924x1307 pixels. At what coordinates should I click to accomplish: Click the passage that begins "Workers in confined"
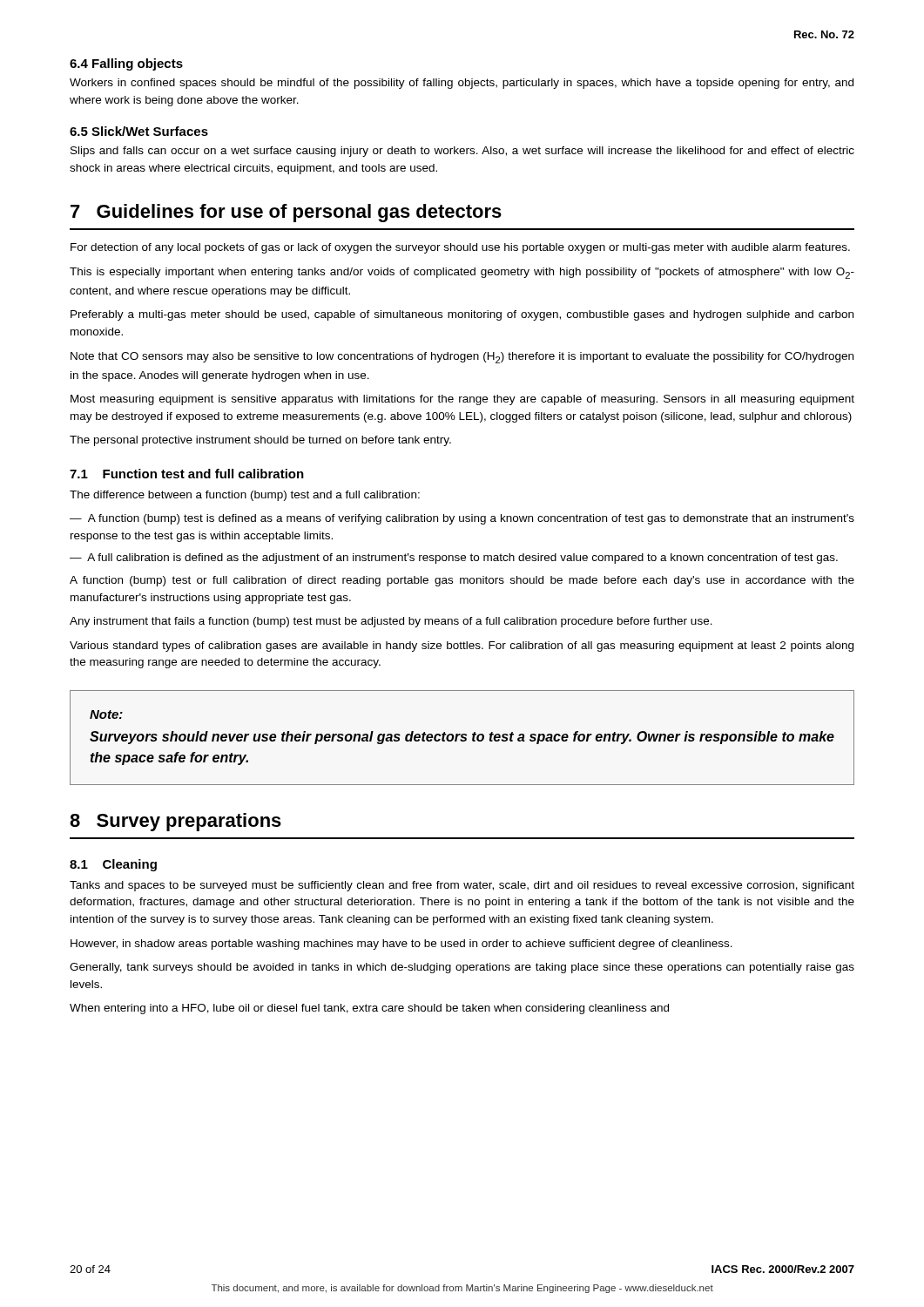462,91
